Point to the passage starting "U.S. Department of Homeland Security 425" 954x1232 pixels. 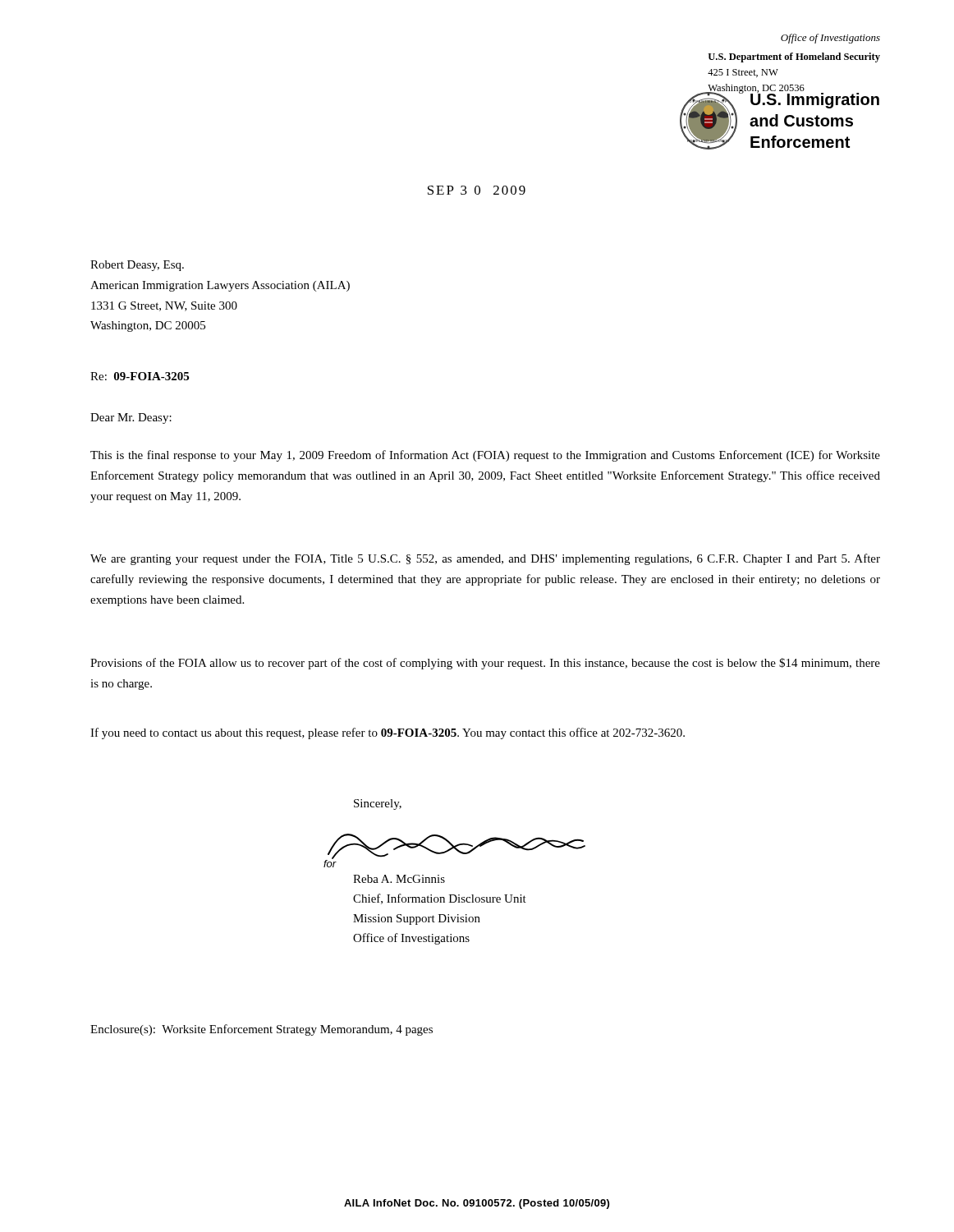(794, 57)
